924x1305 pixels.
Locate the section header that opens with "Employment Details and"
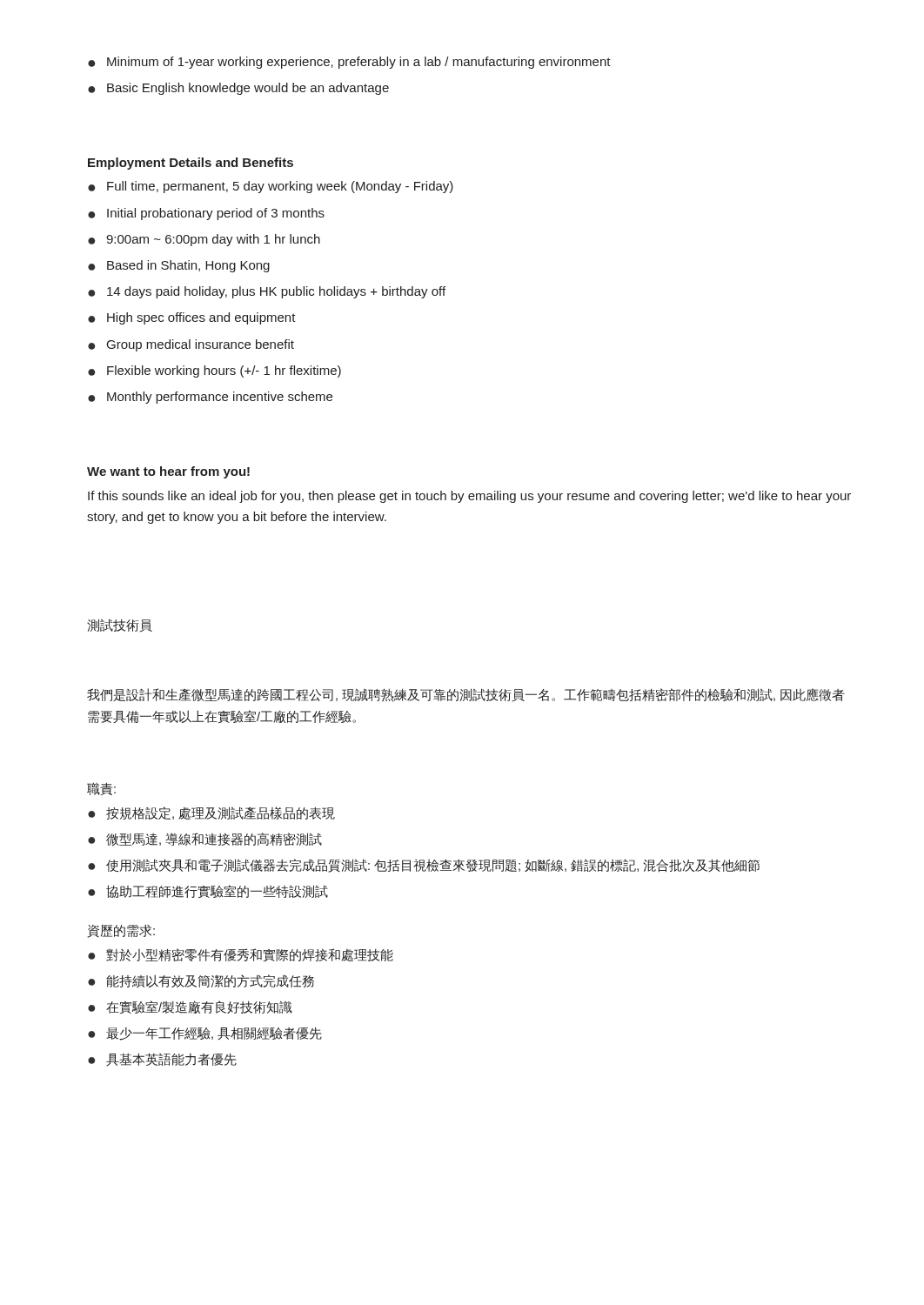coord(190,163)
